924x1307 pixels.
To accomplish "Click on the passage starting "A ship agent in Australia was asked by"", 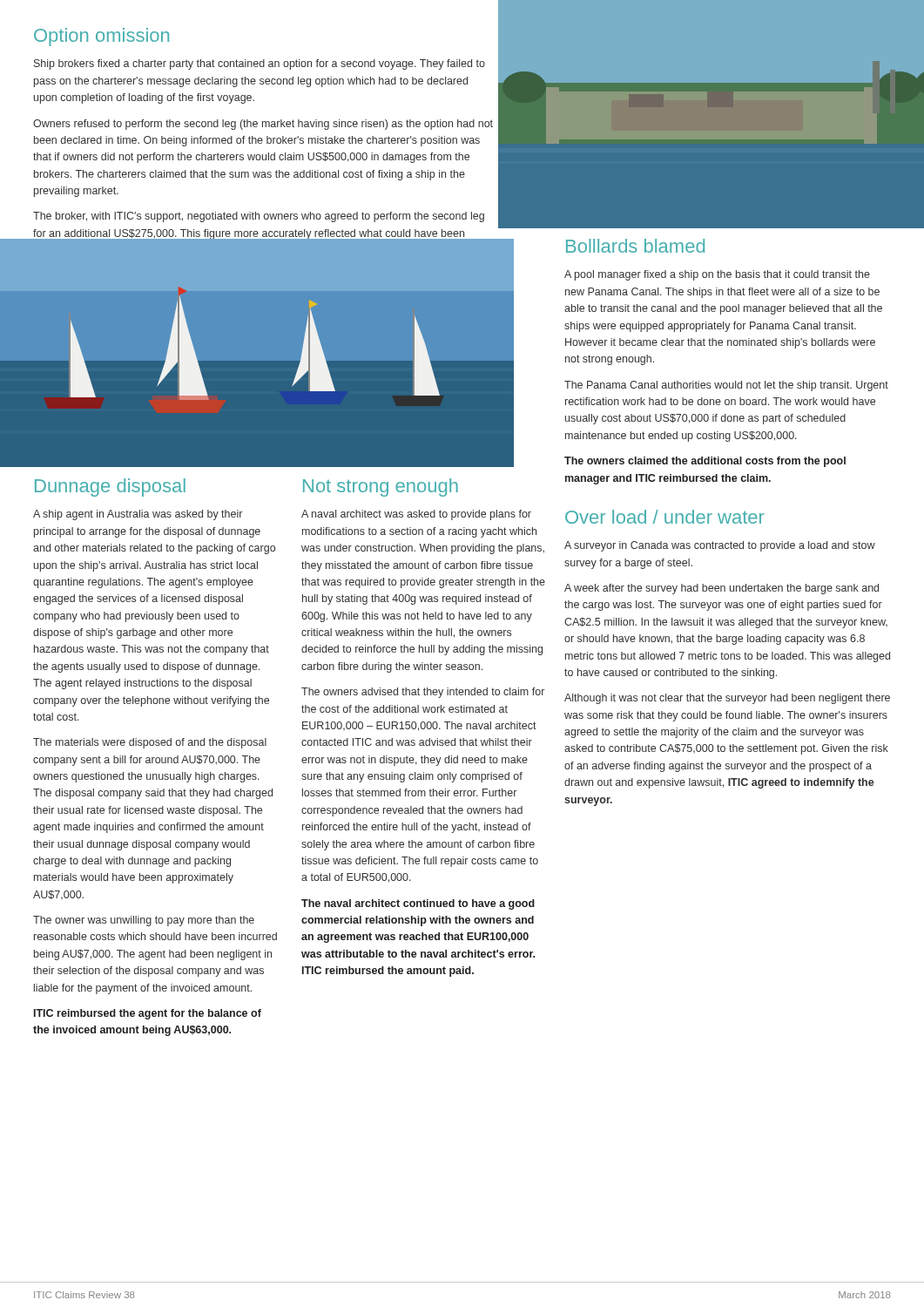I will click(x=156, y=773).
